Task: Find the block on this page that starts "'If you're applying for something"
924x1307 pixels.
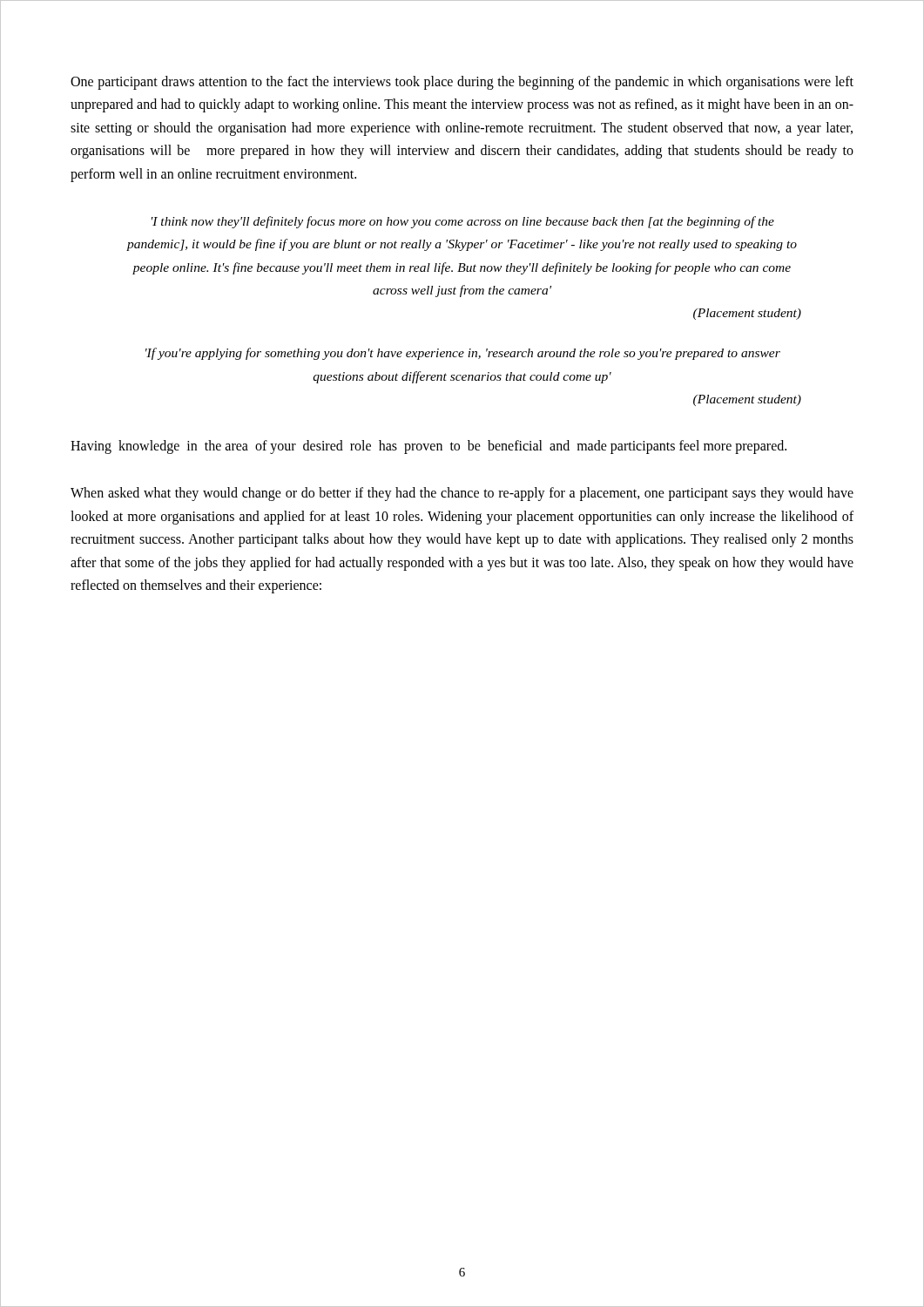Action: [x=462, y=364]
